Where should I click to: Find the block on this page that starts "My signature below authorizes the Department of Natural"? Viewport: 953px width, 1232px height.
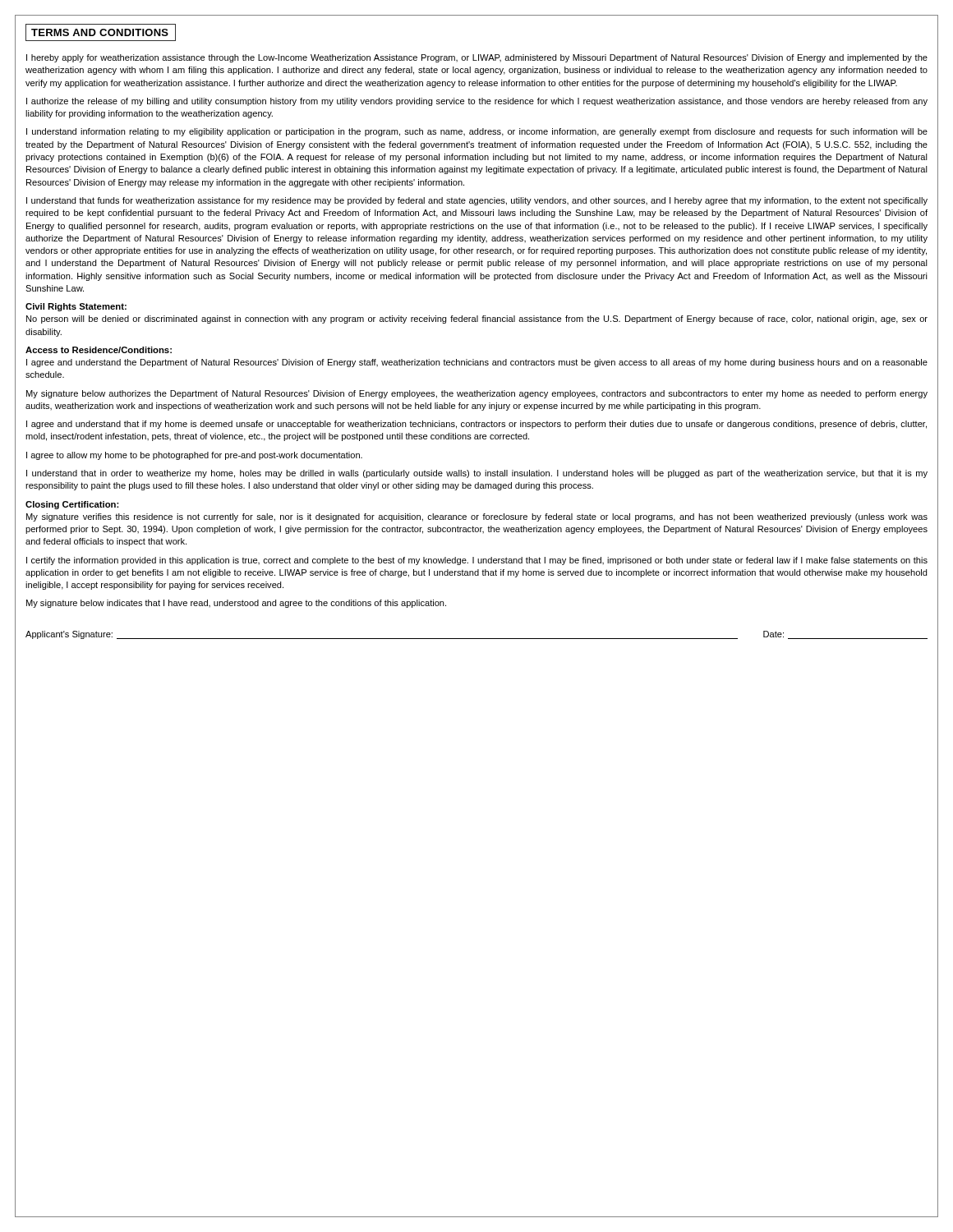476,399
